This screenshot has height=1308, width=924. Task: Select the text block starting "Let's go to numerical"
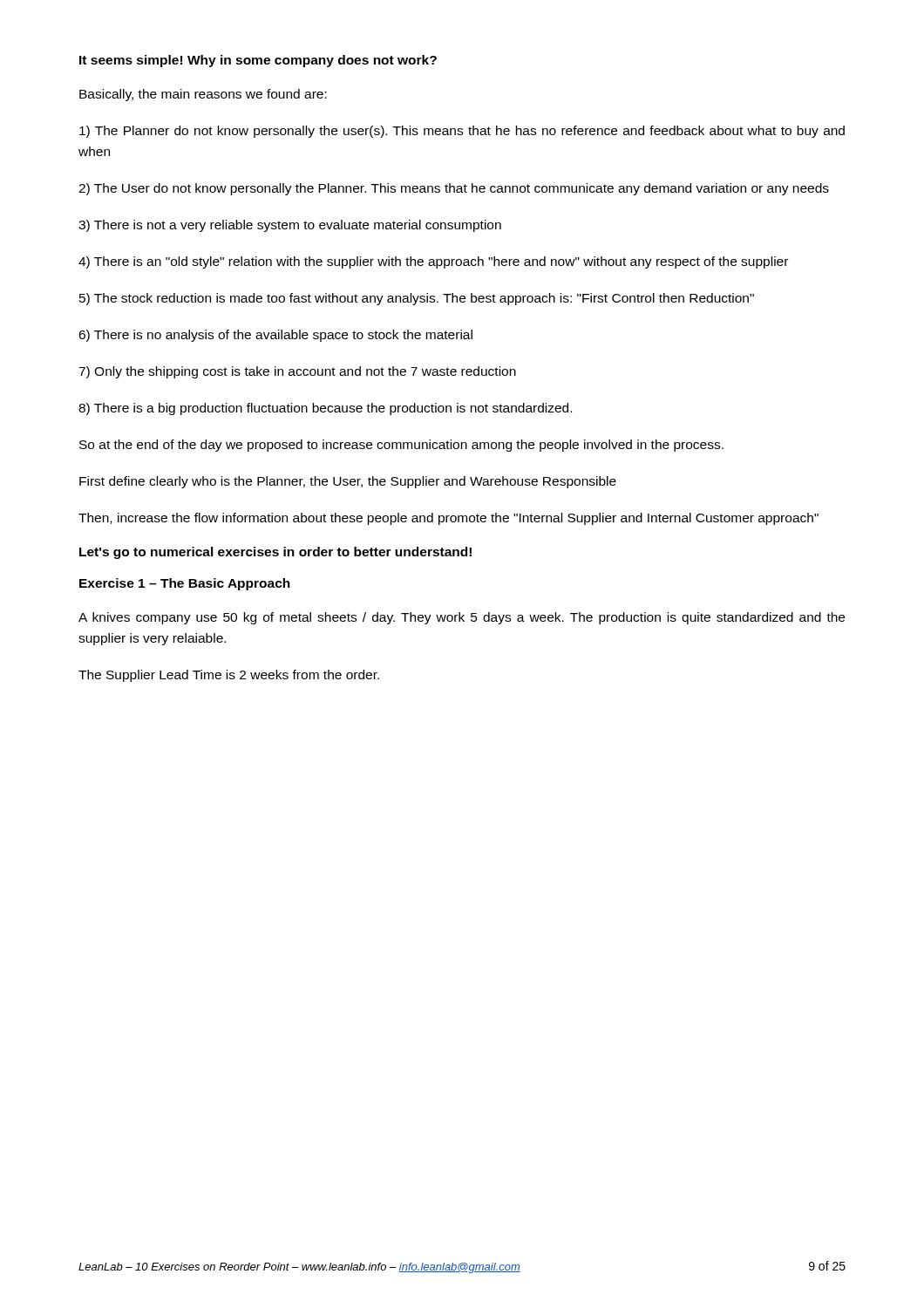click(276, 552)
